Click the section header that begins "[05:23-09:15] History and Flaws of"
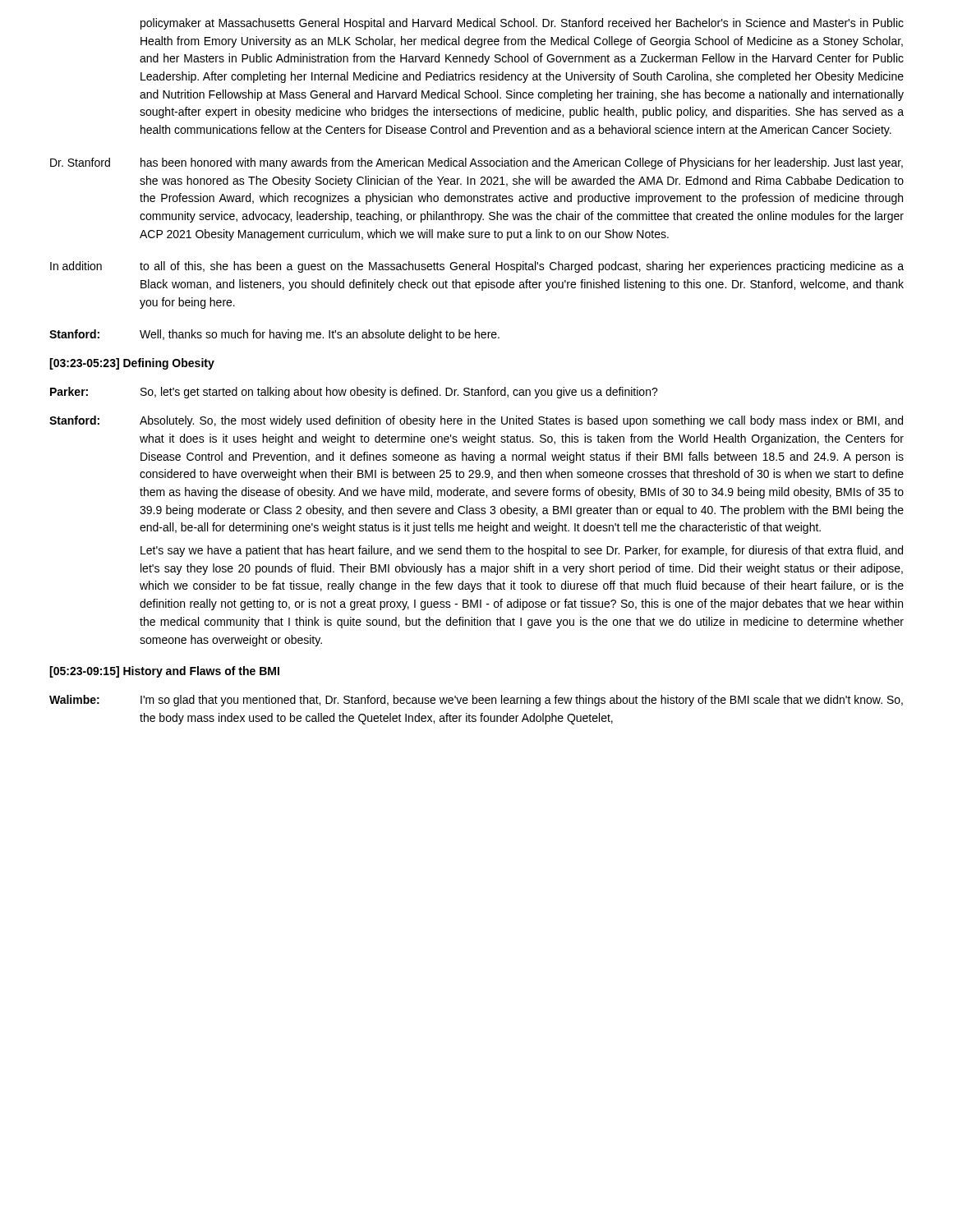This screenshot has height=1232, width=953. click(x=164, y=672)
